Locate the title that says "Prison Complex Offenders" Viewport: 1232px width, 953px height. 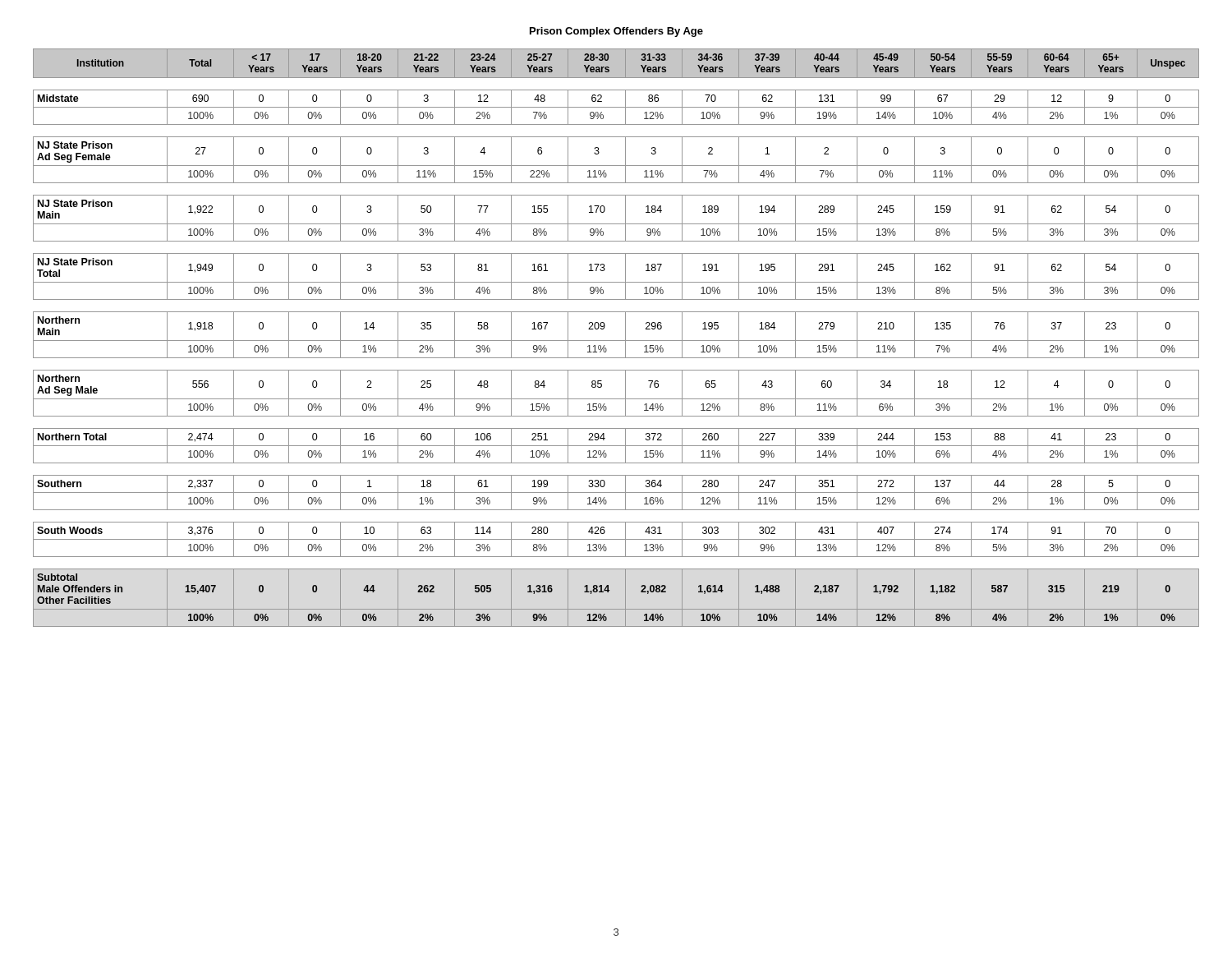click(616, 31)
